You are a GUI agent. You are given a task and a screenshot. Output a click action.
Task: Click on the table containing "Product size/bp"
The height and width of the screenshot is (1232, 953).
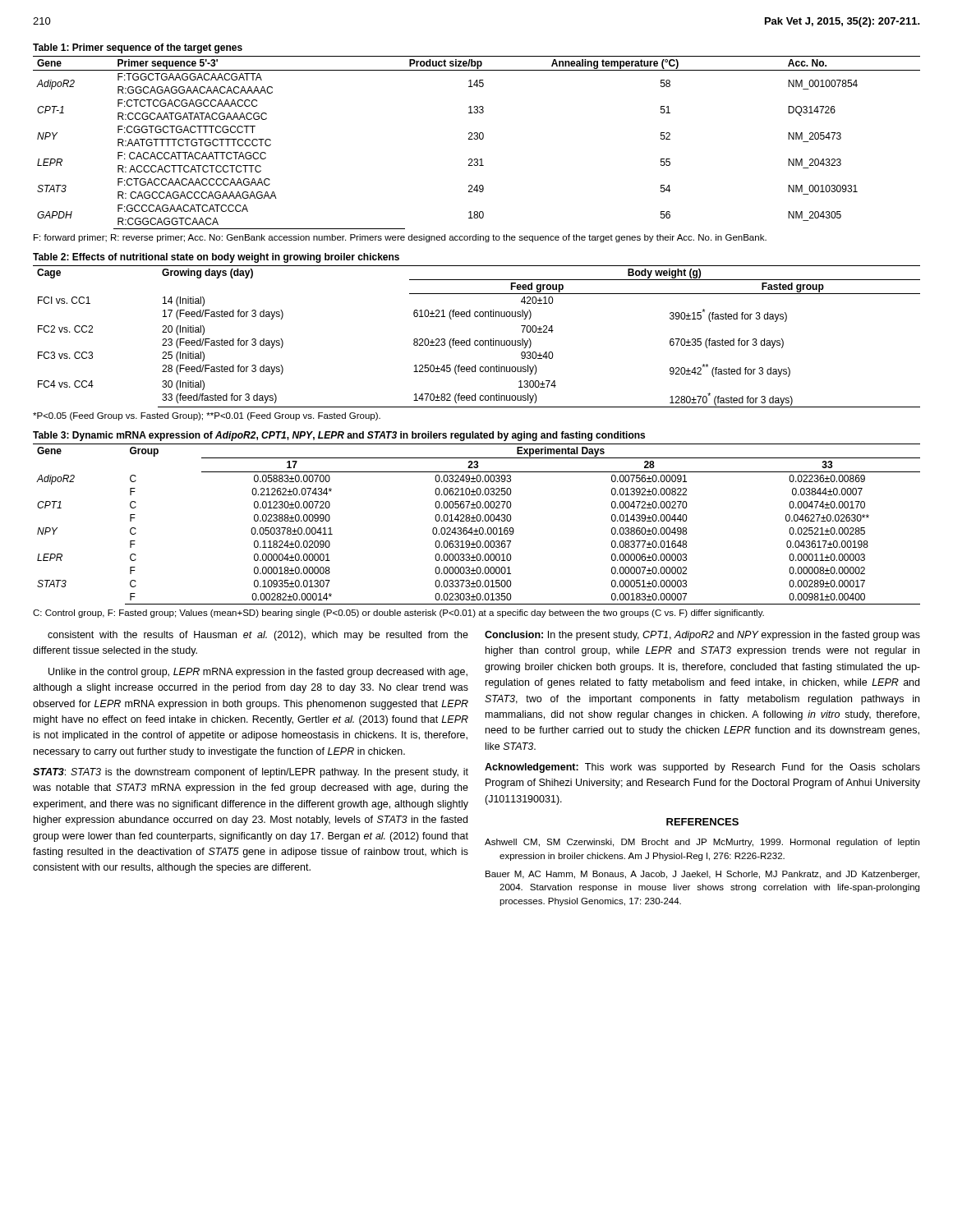coord(476,142)
